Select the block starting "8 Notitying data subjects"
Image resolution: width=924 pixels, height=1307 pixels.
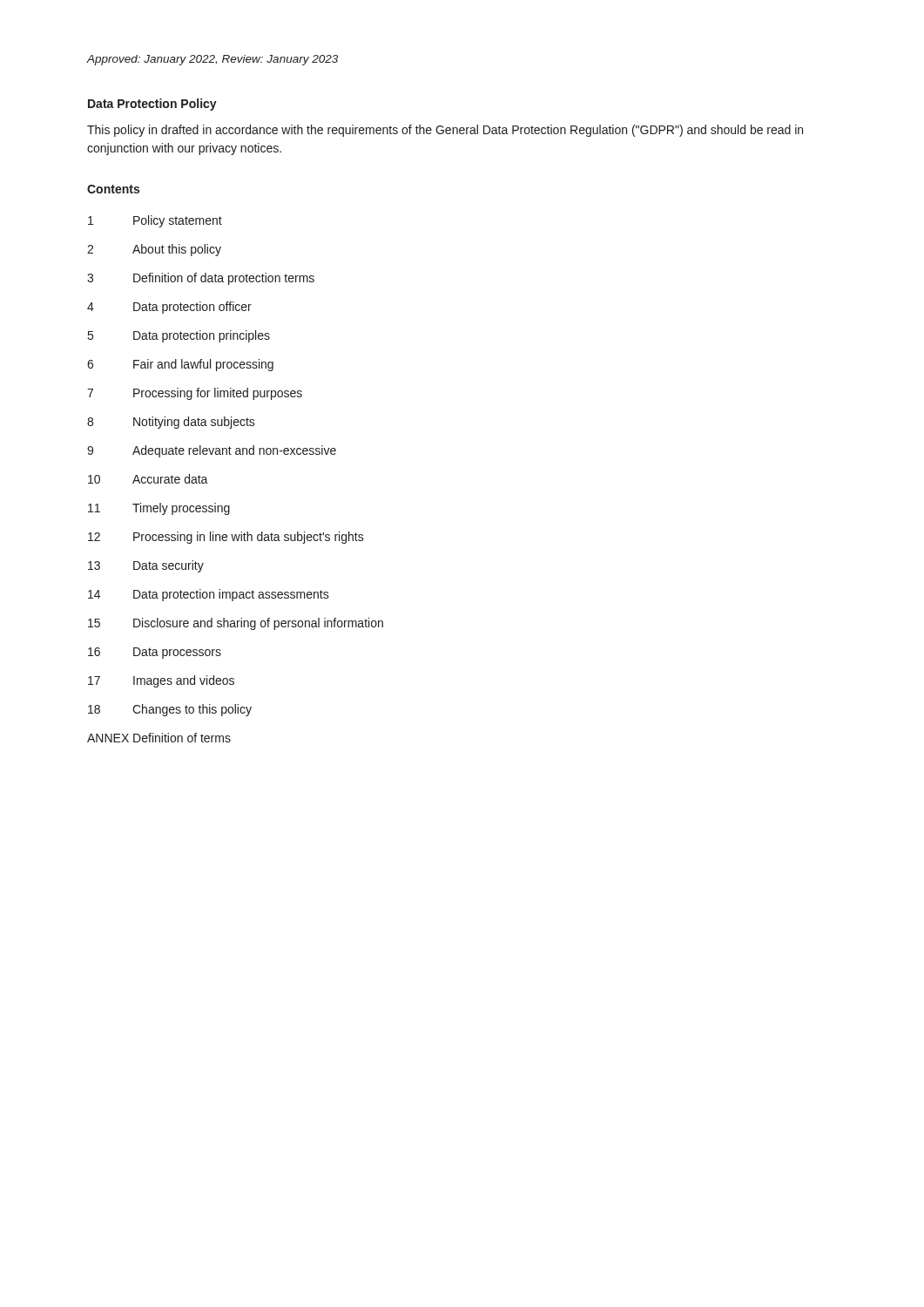pos(171,422)
